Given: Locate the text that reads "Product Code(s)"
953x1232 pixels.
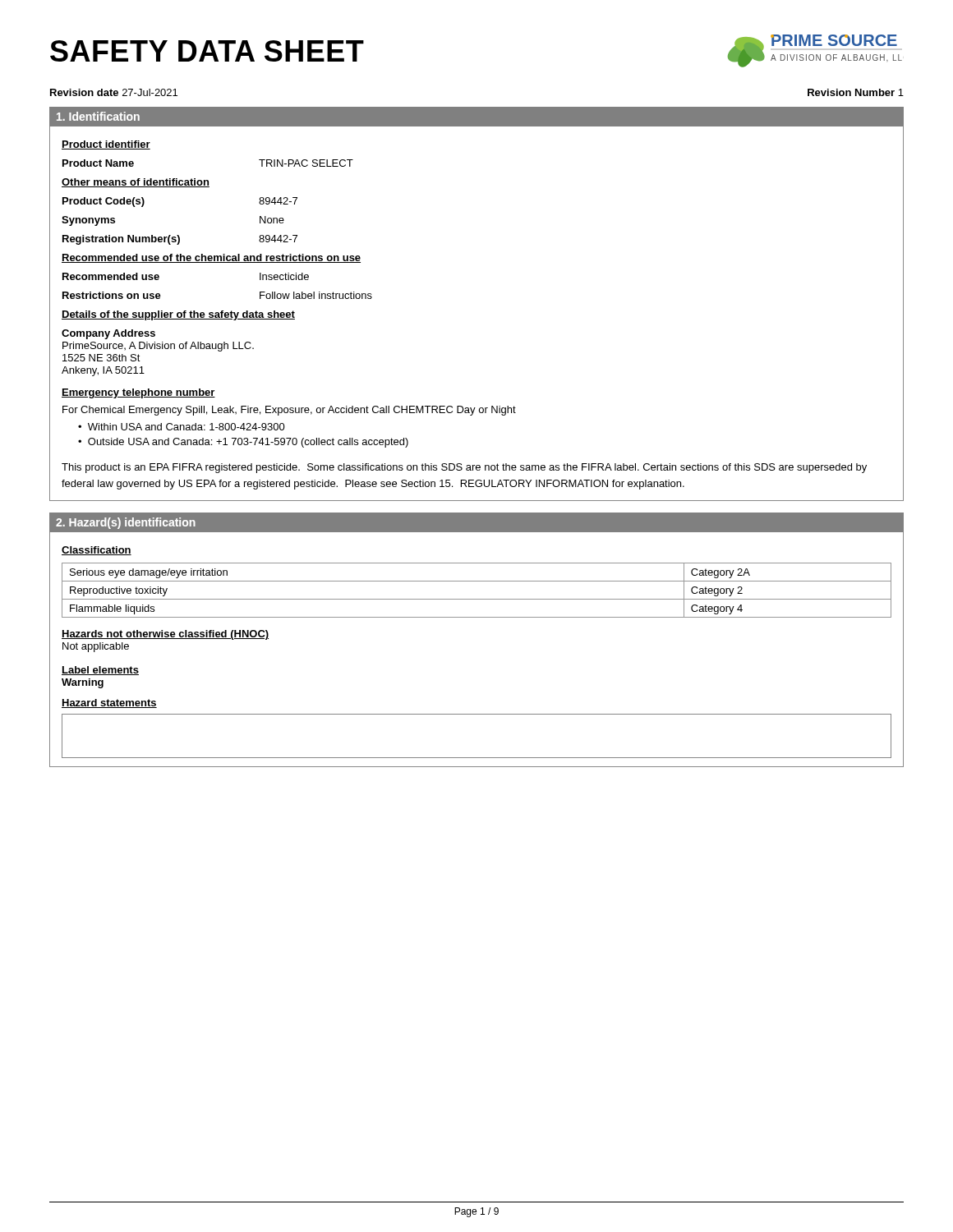Looking at the screenshot, I should click(103, 201).
